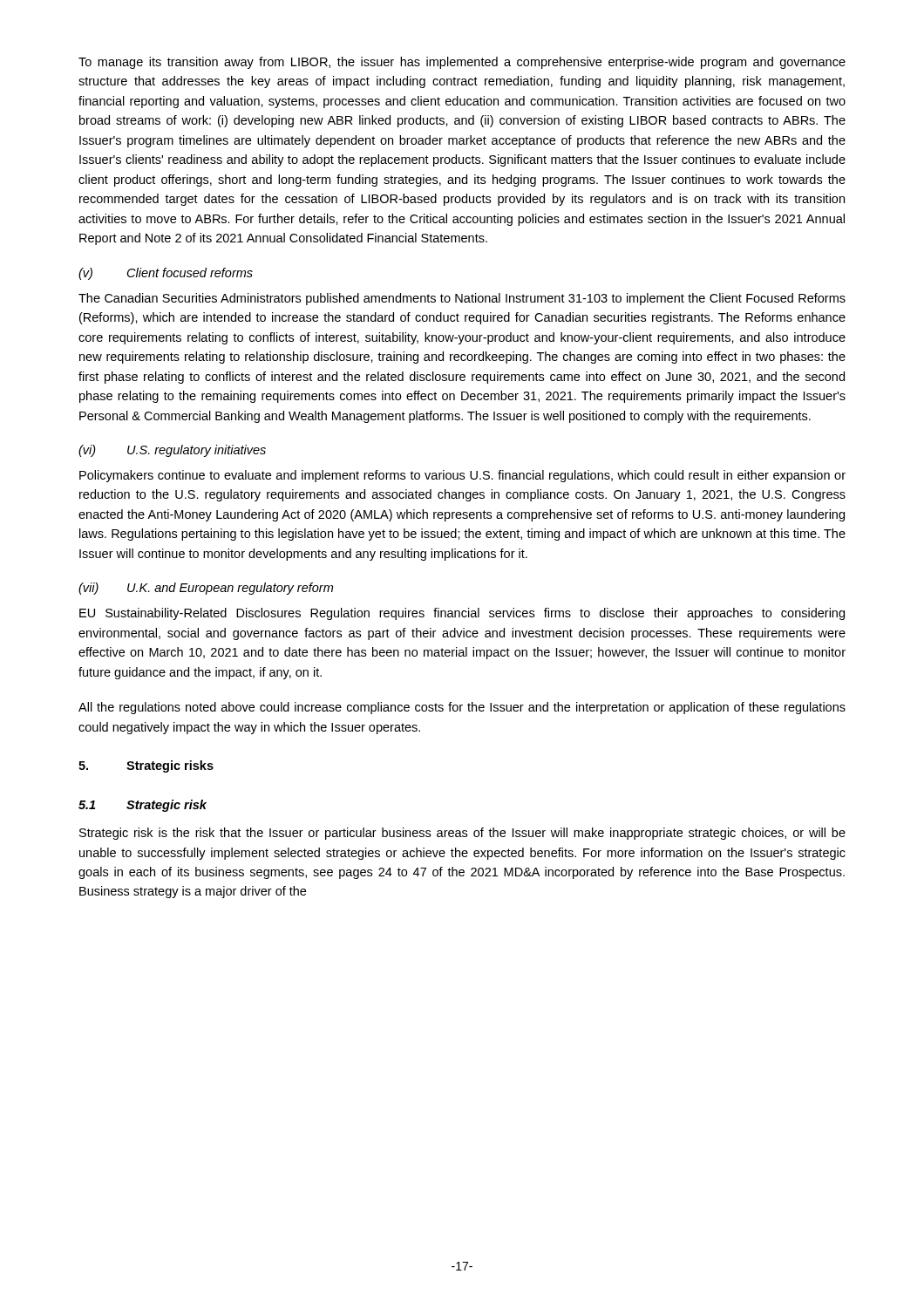
Task: Click on the section header that says "5.1 Strategic risk"
Action: coord(142,805)
